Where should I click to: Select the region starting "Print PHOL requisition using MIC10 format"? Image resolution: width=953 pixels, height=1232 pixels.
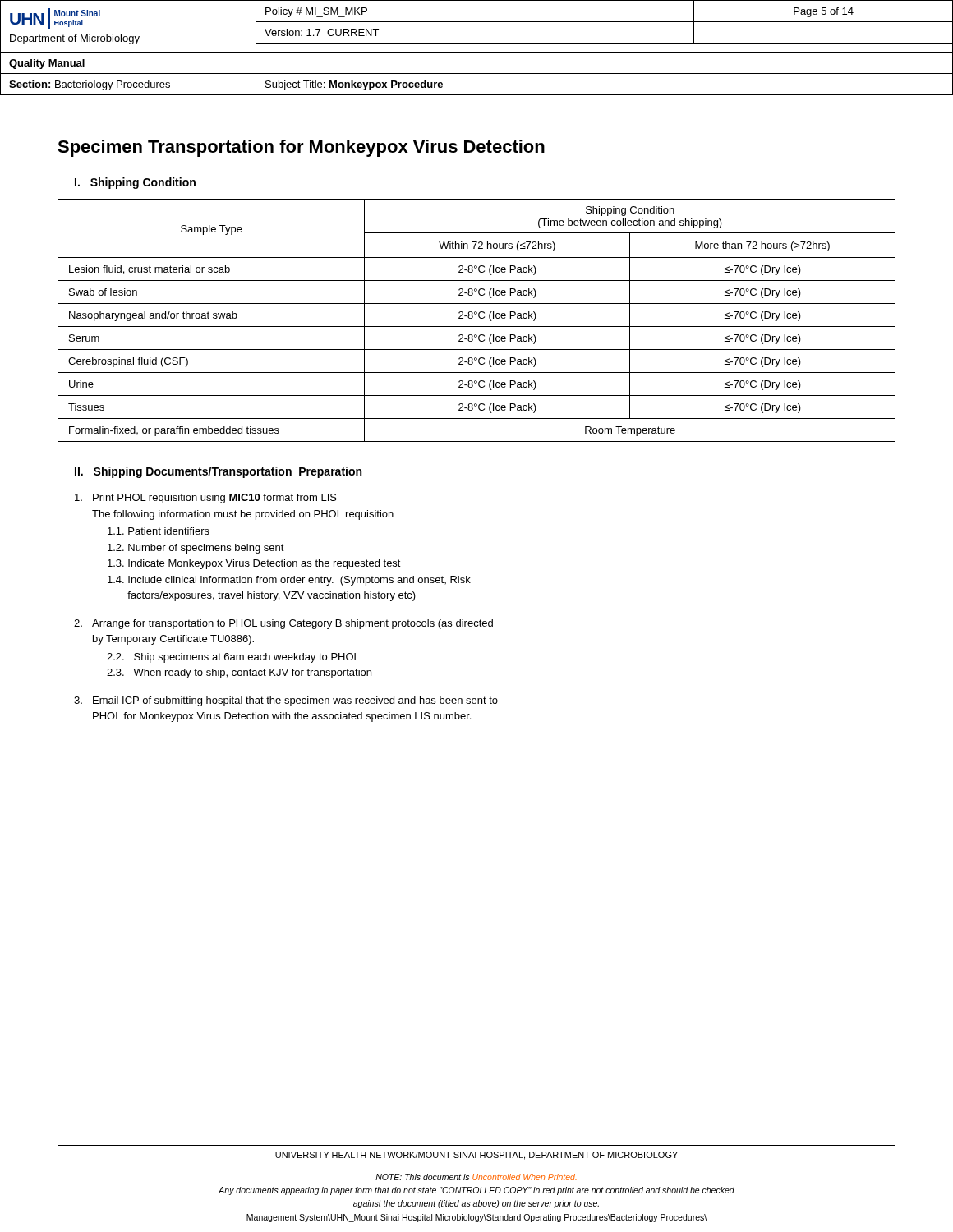tap(206, 499)
